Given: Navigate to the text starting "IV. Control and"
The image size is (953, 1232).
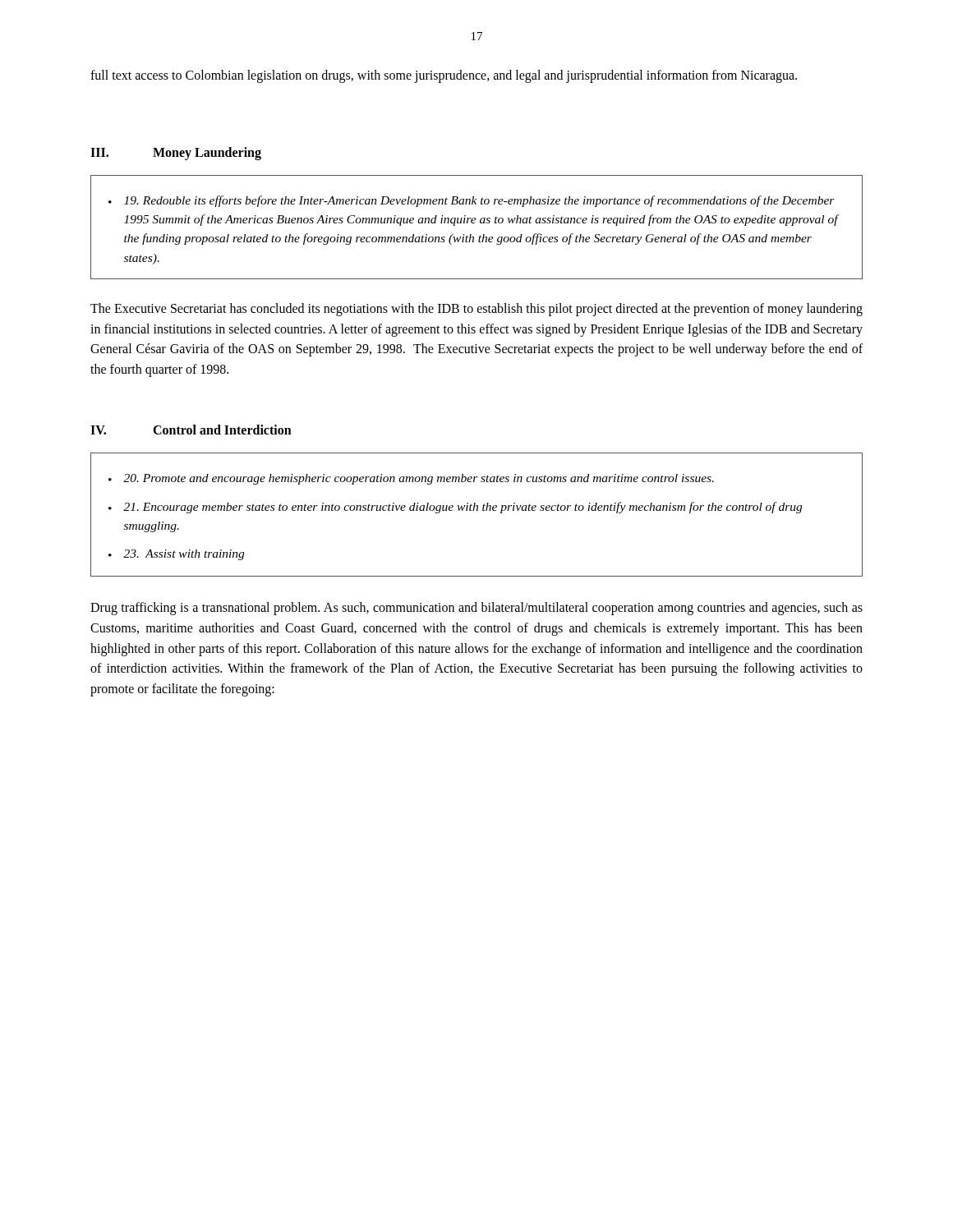Looking at the screenshot, I should (191, 430).
